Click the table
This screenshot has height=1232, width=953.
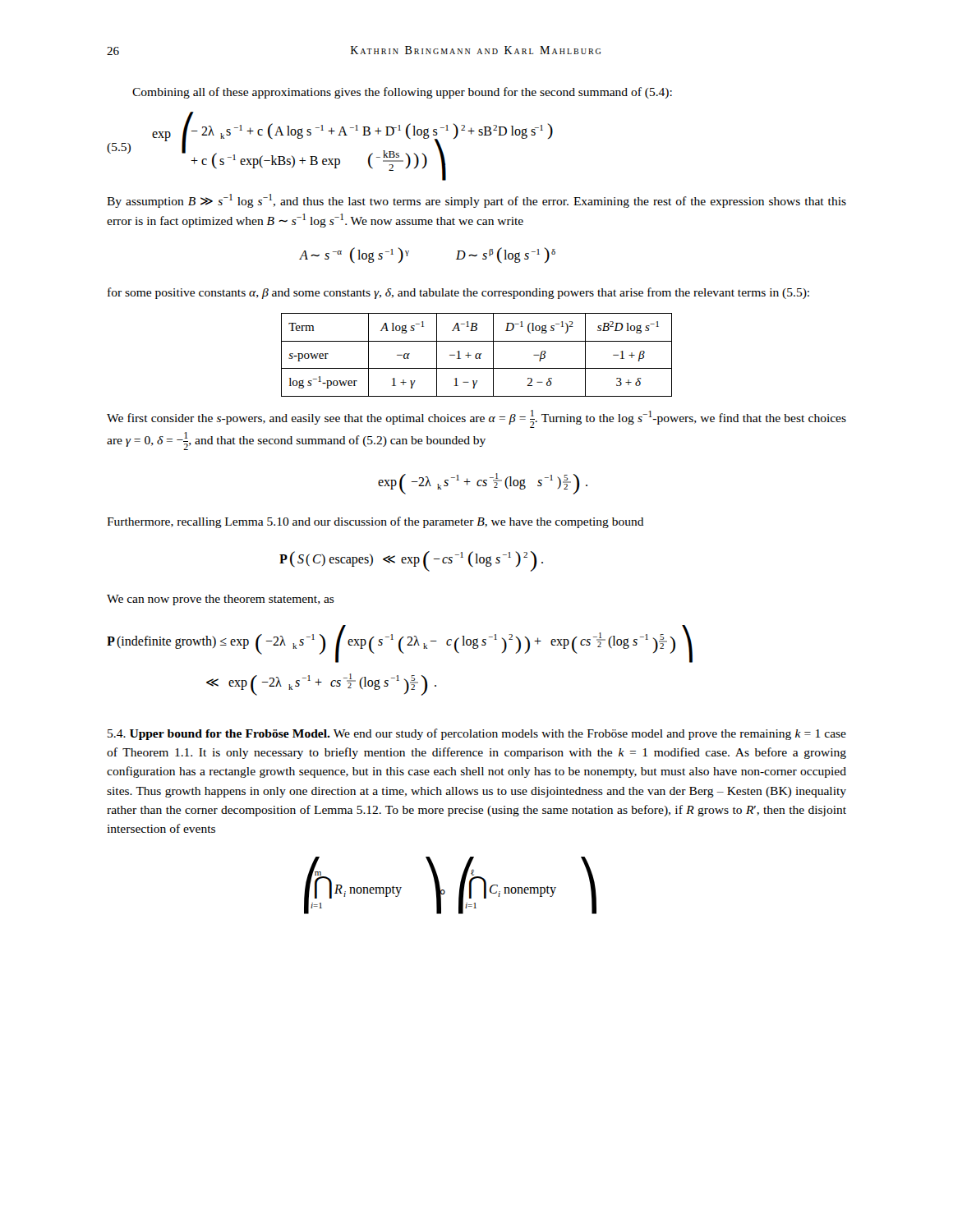tap(476, 355)
